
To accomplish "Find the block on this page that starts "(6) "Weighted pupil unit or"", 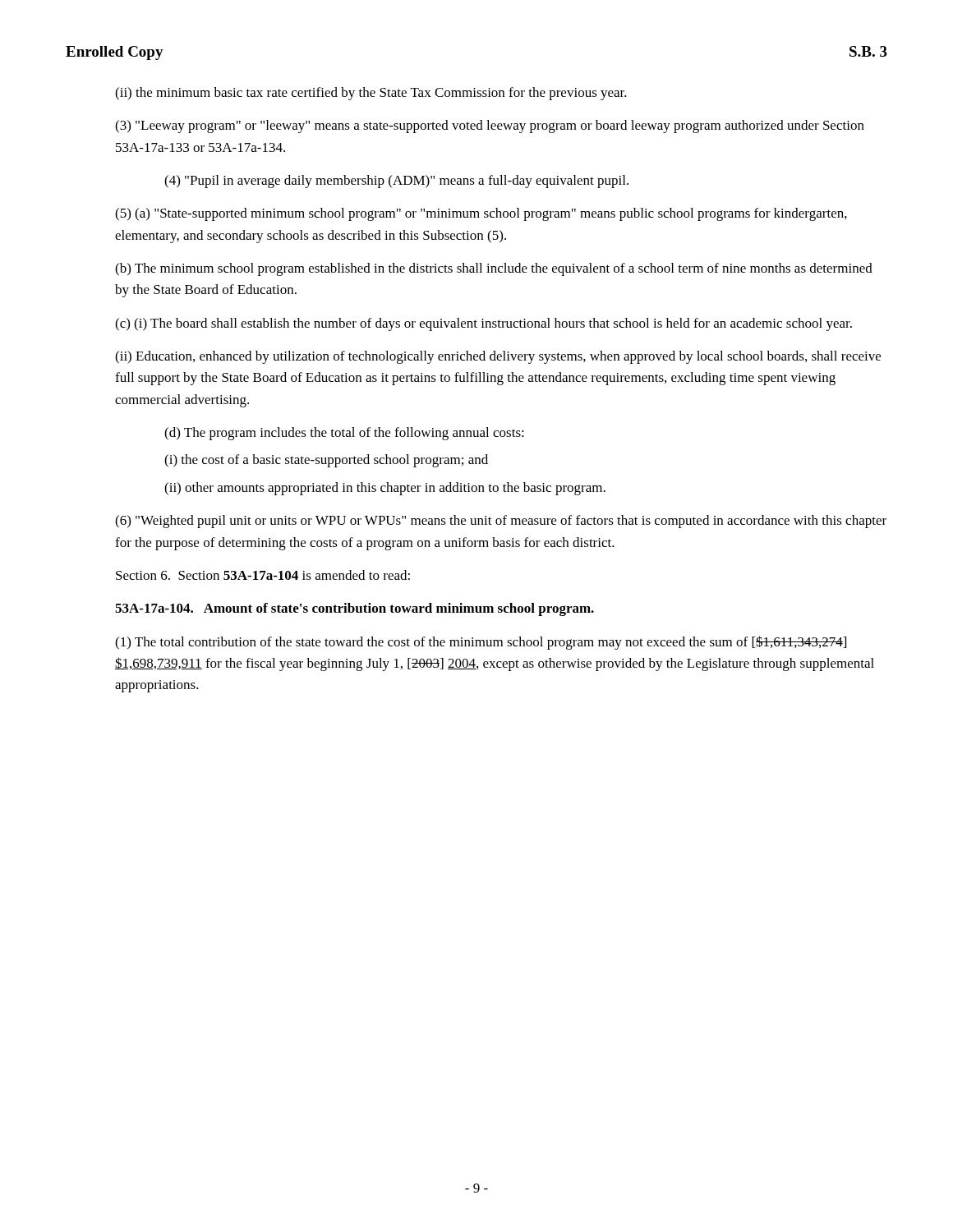I will pos(501,532).
